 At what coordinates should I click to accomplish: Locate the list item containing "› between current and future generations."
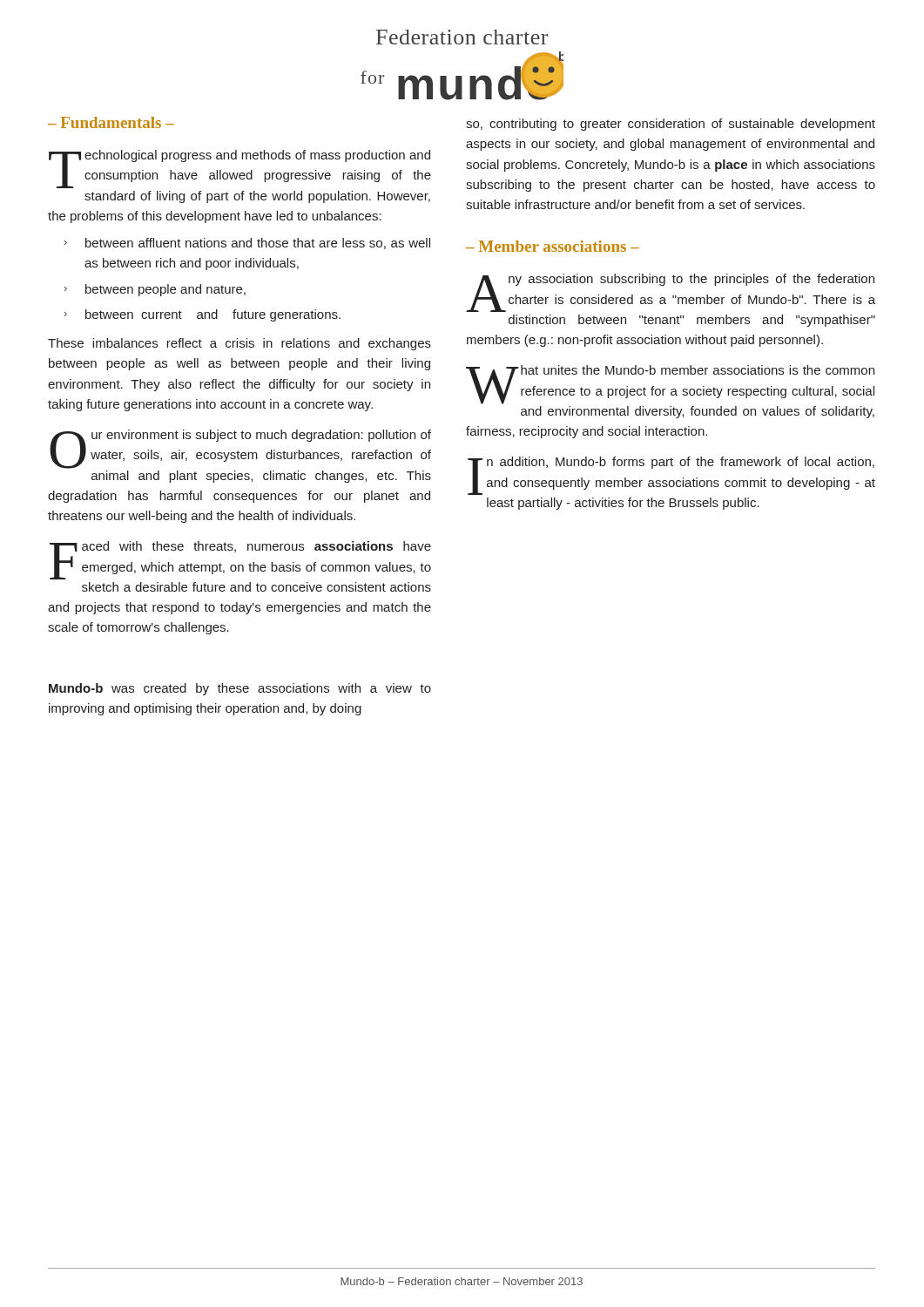[247, 314]
